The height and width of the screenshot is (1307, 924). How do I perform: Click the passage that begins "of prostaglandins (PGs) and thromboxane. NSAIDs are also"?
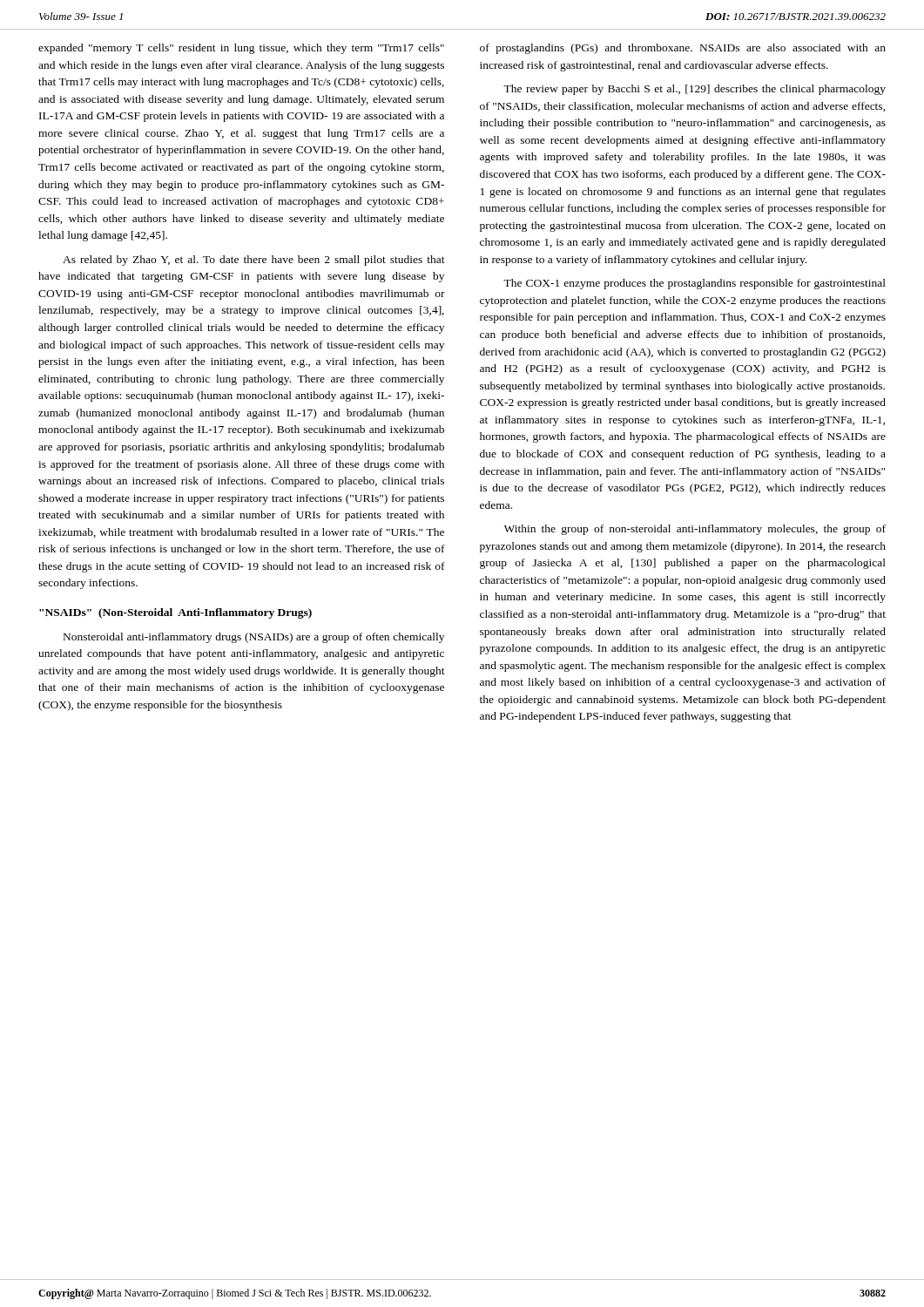tap(683, 382)
